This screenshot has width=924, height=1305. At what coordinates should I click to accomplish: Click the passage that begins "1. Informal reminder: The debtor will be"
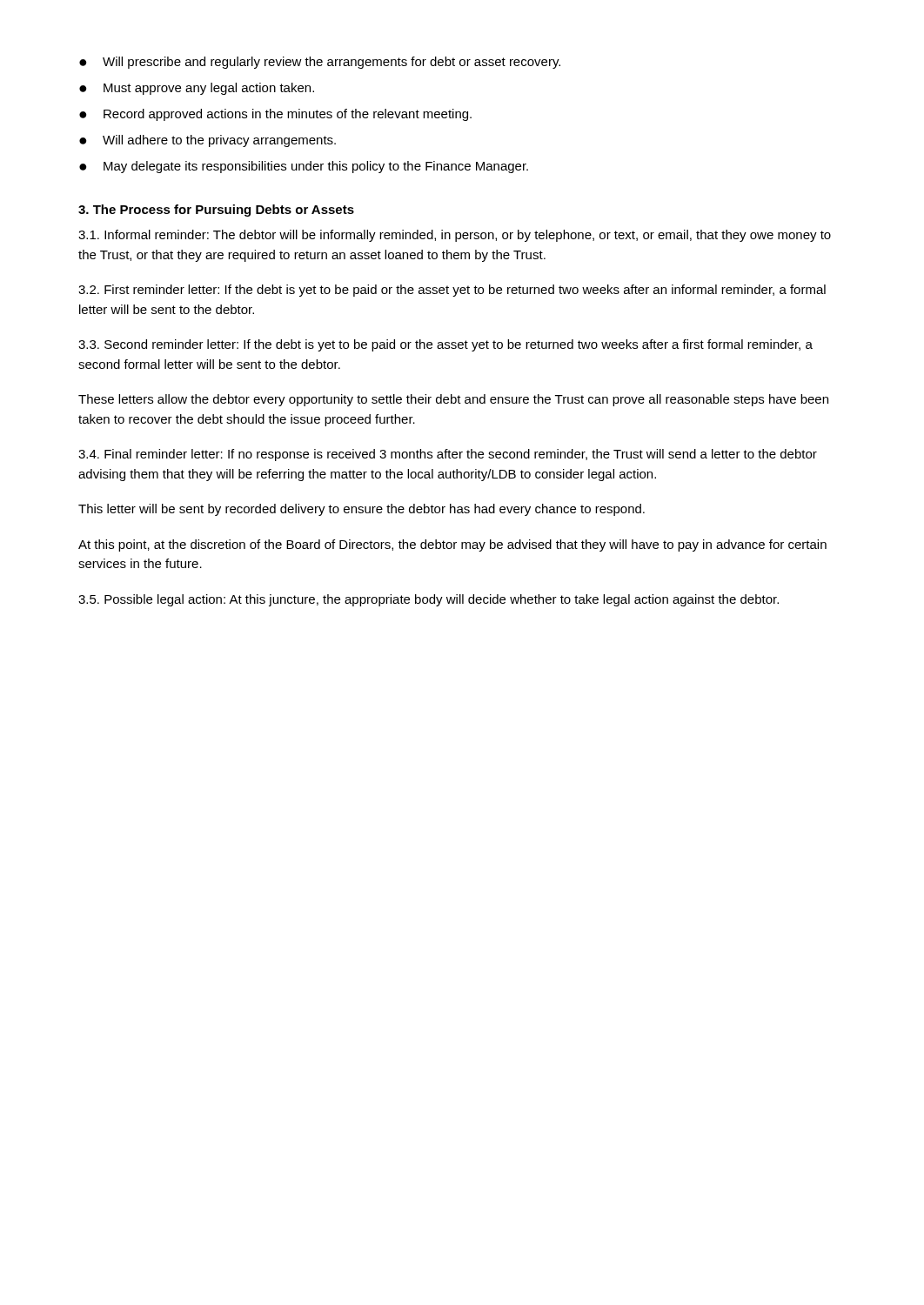[x=455, y=245]
